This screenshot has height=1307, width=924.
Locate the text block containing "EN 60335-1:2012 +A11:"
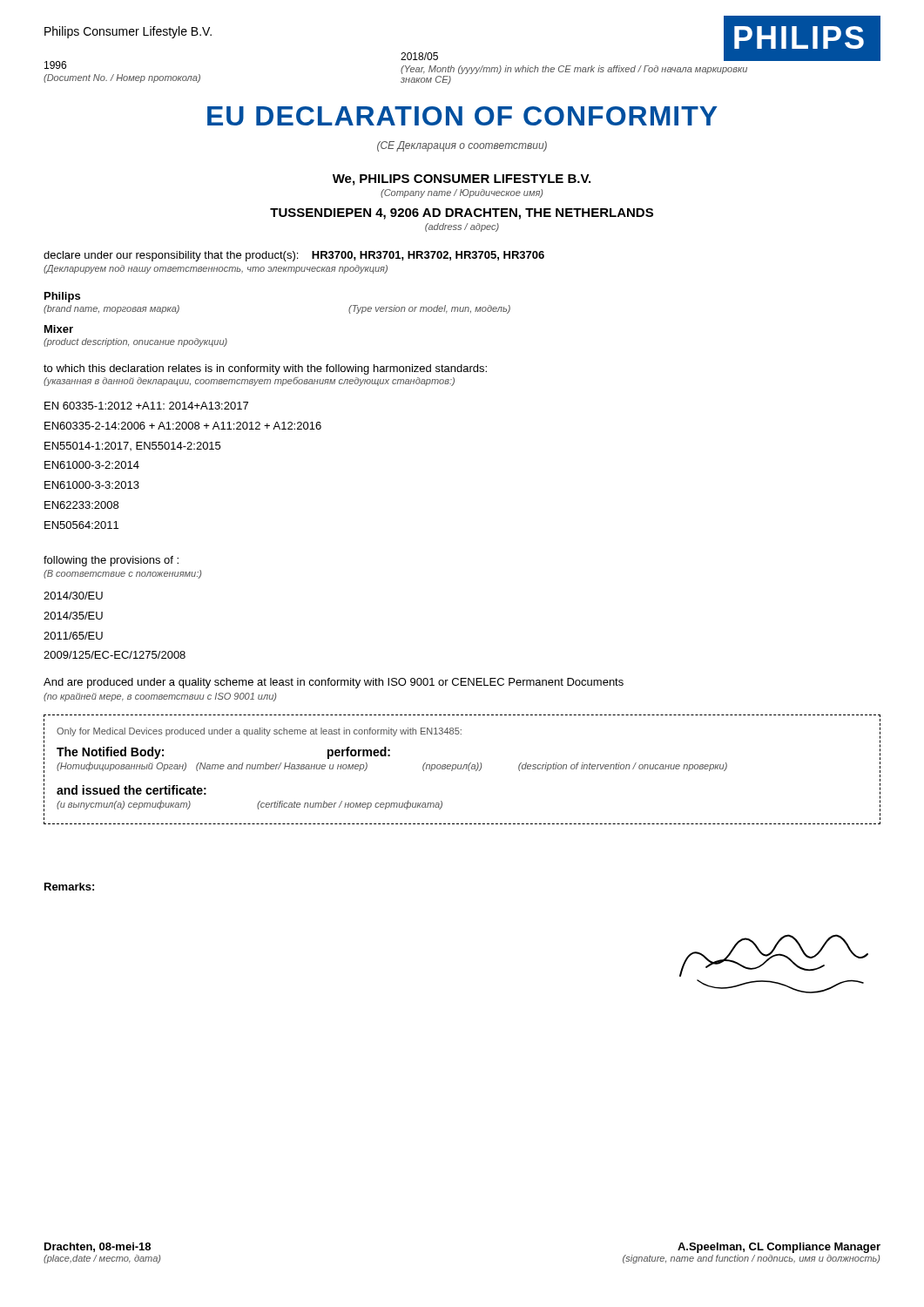146,406
